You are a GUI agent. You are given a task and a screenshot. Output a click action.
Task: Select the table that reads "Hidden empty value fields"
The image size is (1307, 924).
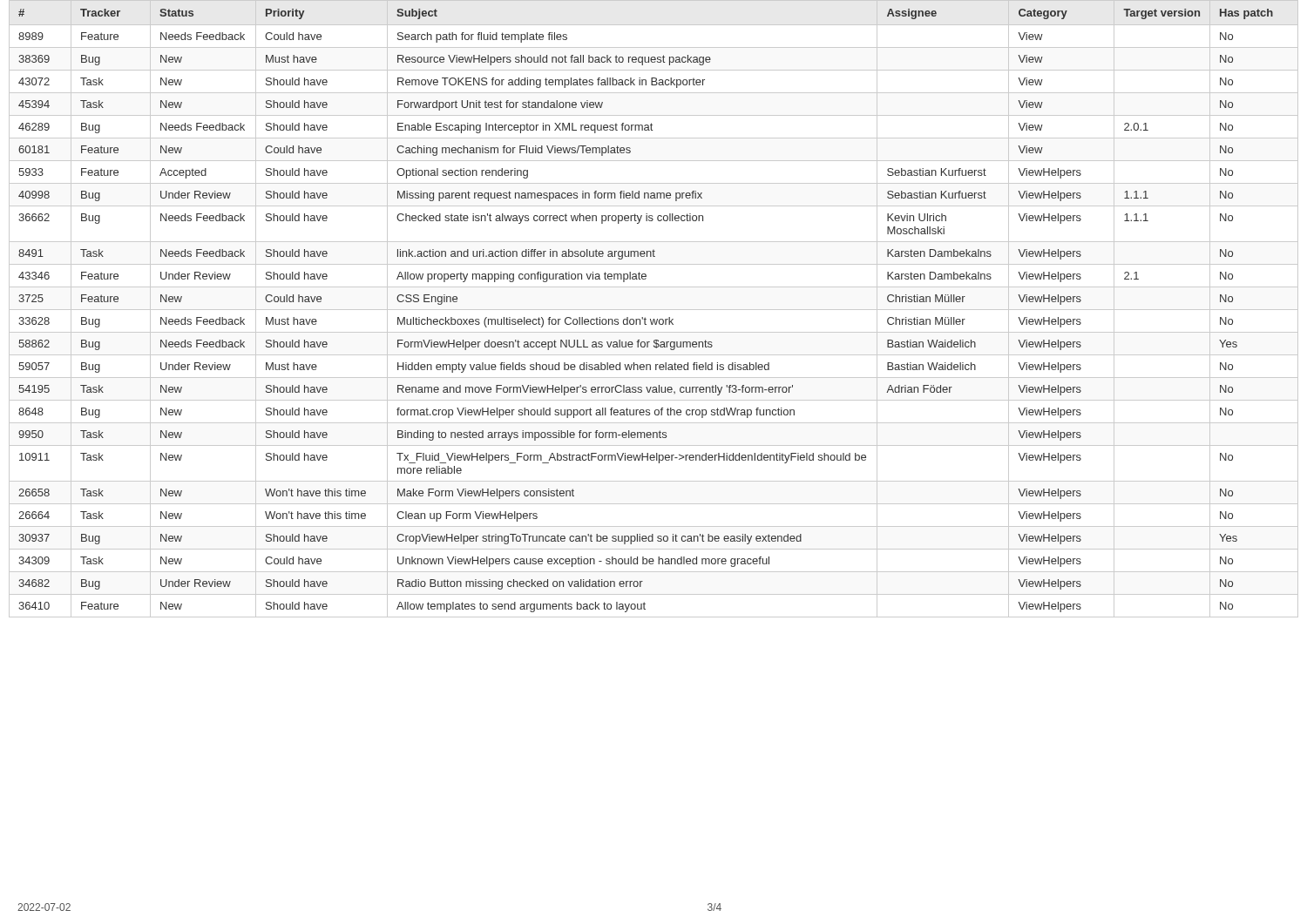(654, 309)
